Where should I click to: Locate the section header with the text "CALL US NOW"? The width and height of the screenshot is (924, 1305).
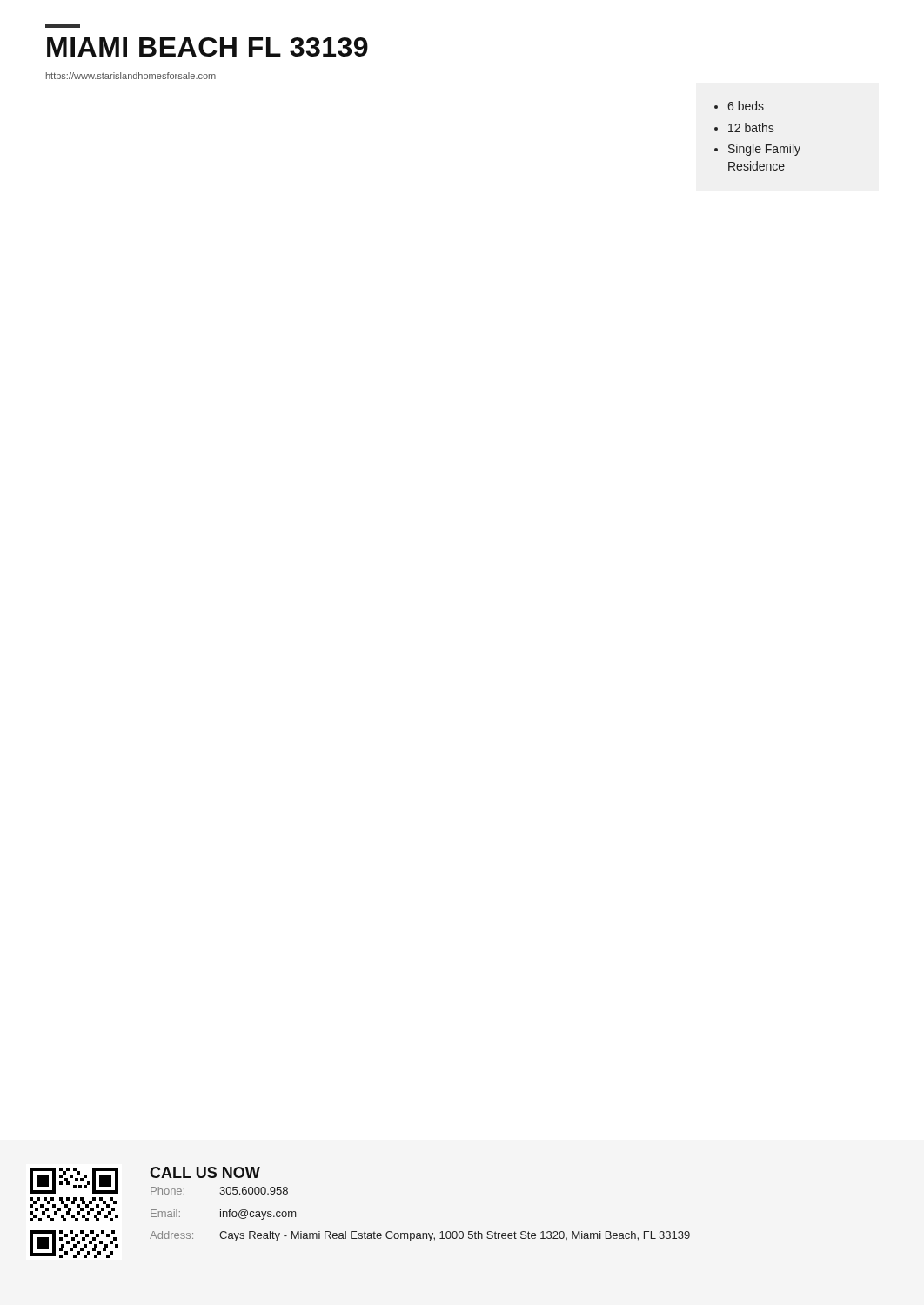(205, 1173)
